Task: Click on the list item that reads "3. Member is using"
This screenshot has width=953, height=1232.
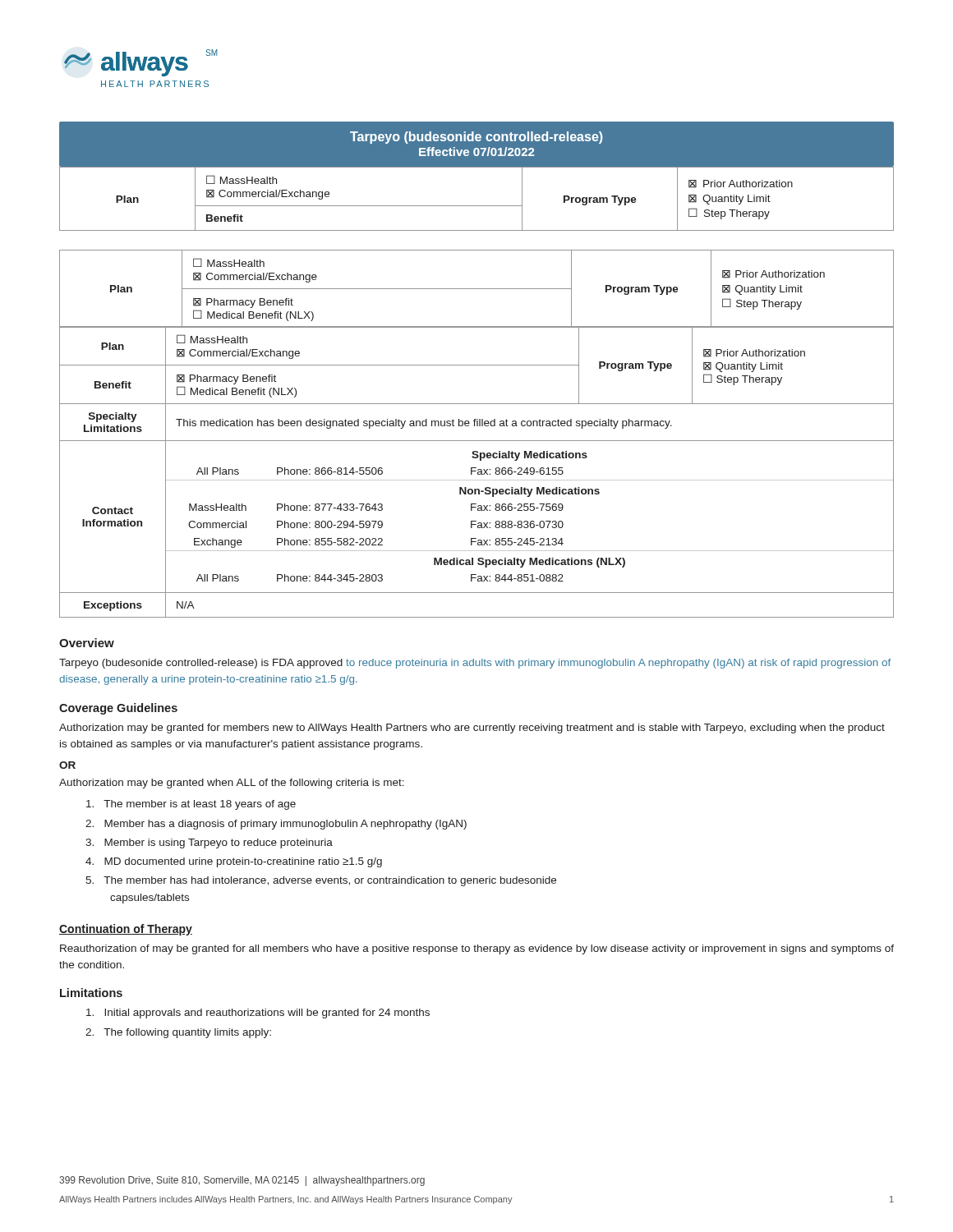Action: [209, 842]
